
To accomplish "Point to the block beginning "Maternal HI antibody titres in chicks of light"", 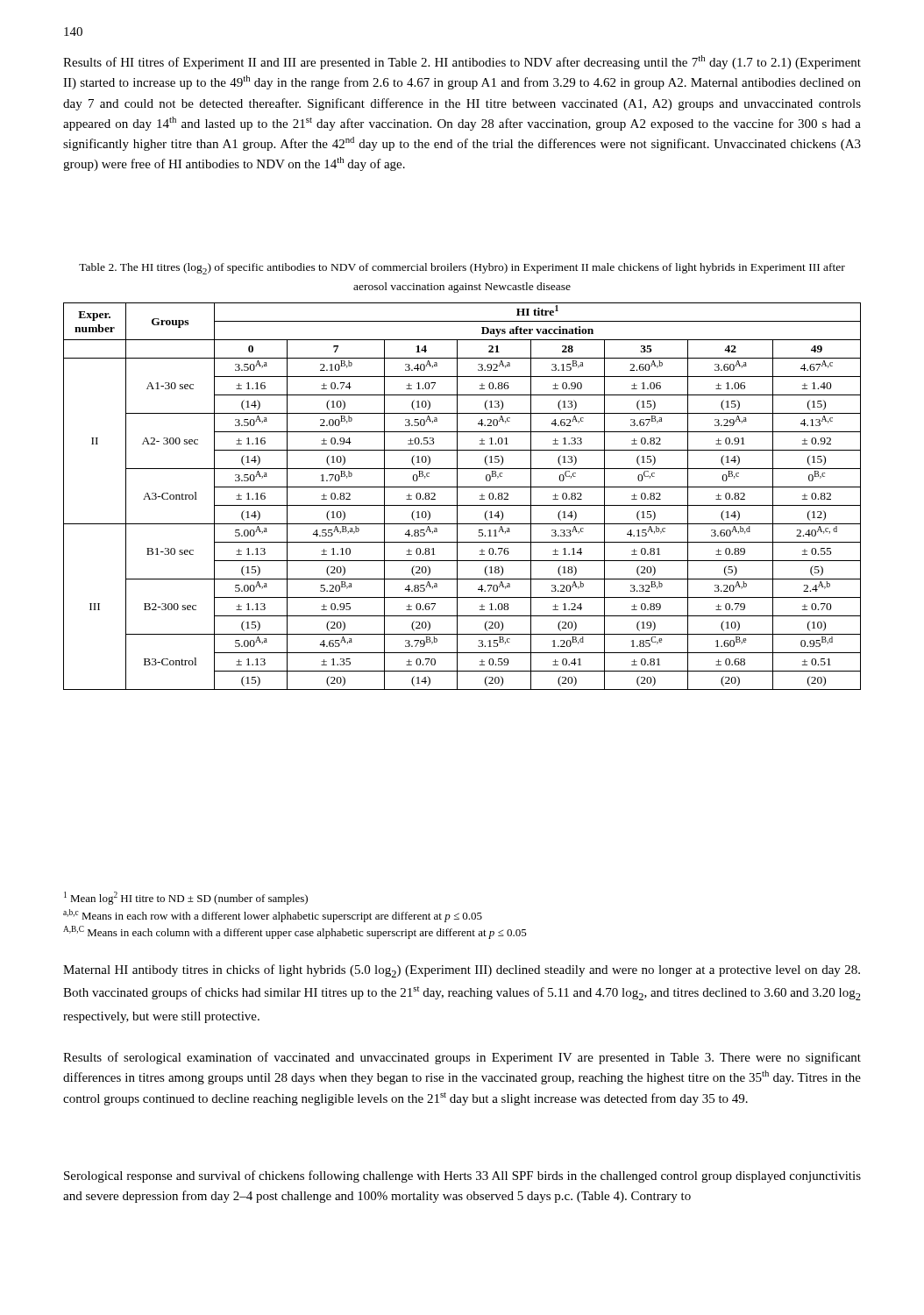I will (462, 993).
